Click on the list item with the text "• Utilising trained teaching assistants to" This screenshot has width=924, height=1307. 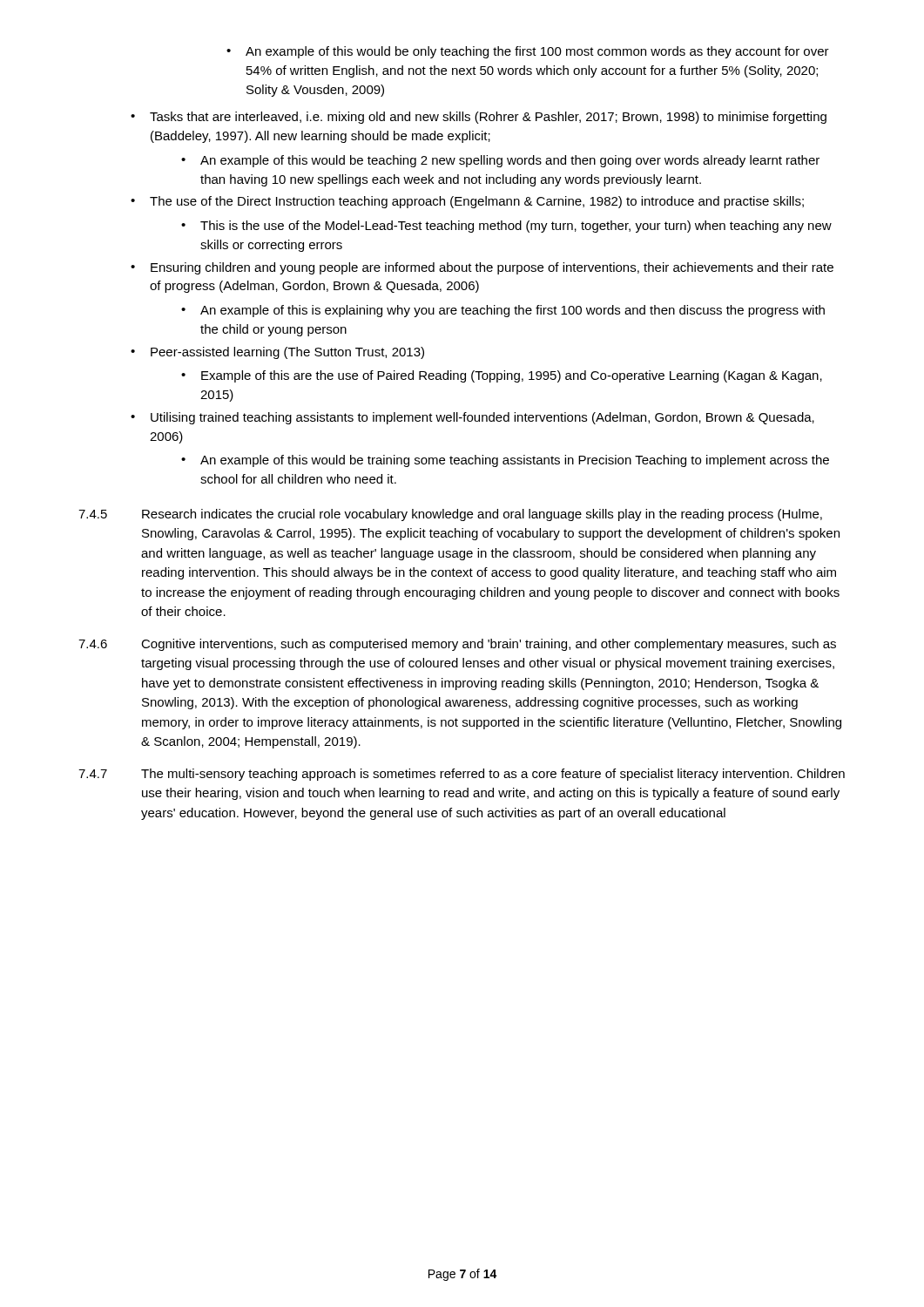click(488, 448)
